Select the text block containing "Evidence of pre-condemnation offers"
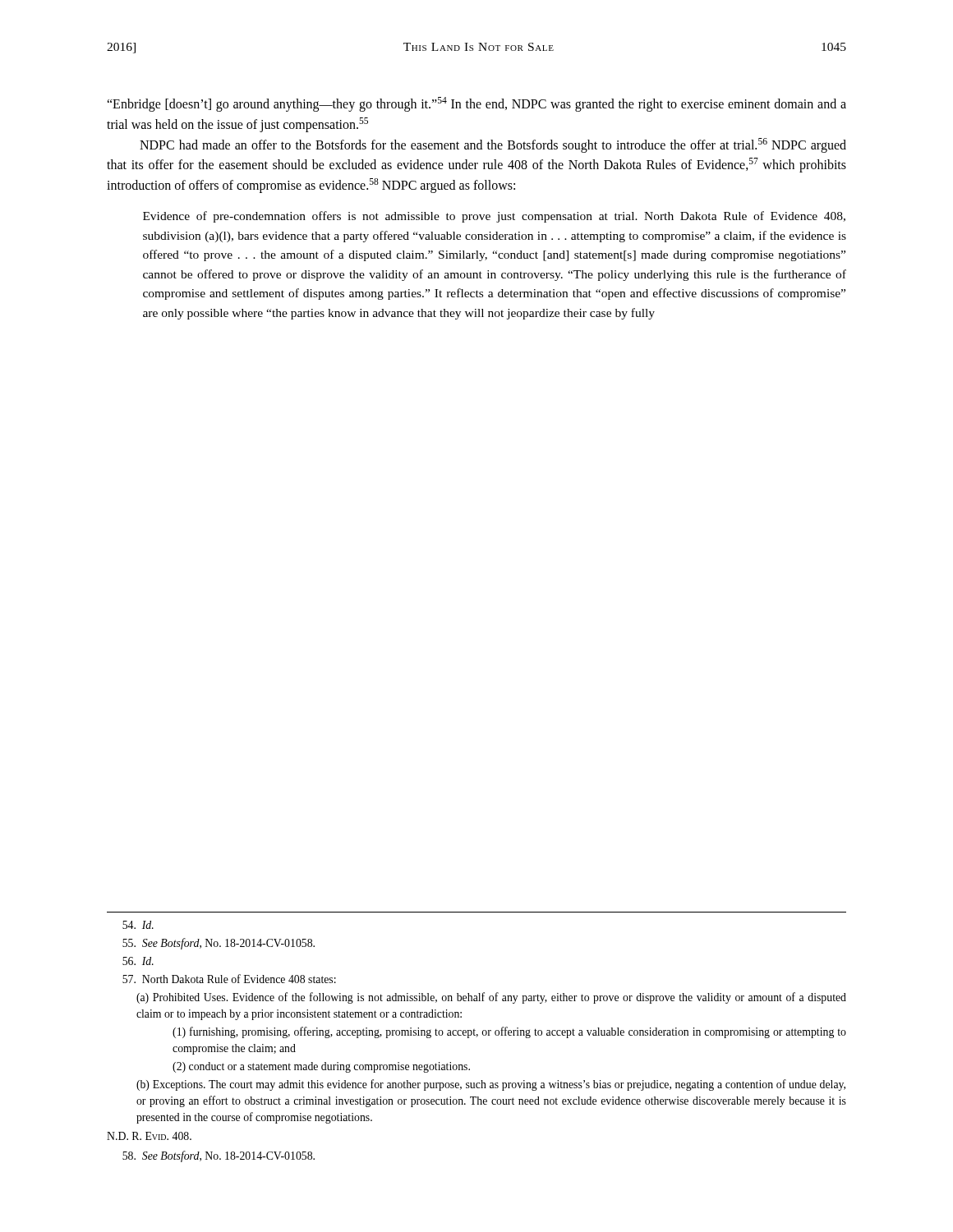Viewport: 953px width, 1232px height. [x=494, y=264]
